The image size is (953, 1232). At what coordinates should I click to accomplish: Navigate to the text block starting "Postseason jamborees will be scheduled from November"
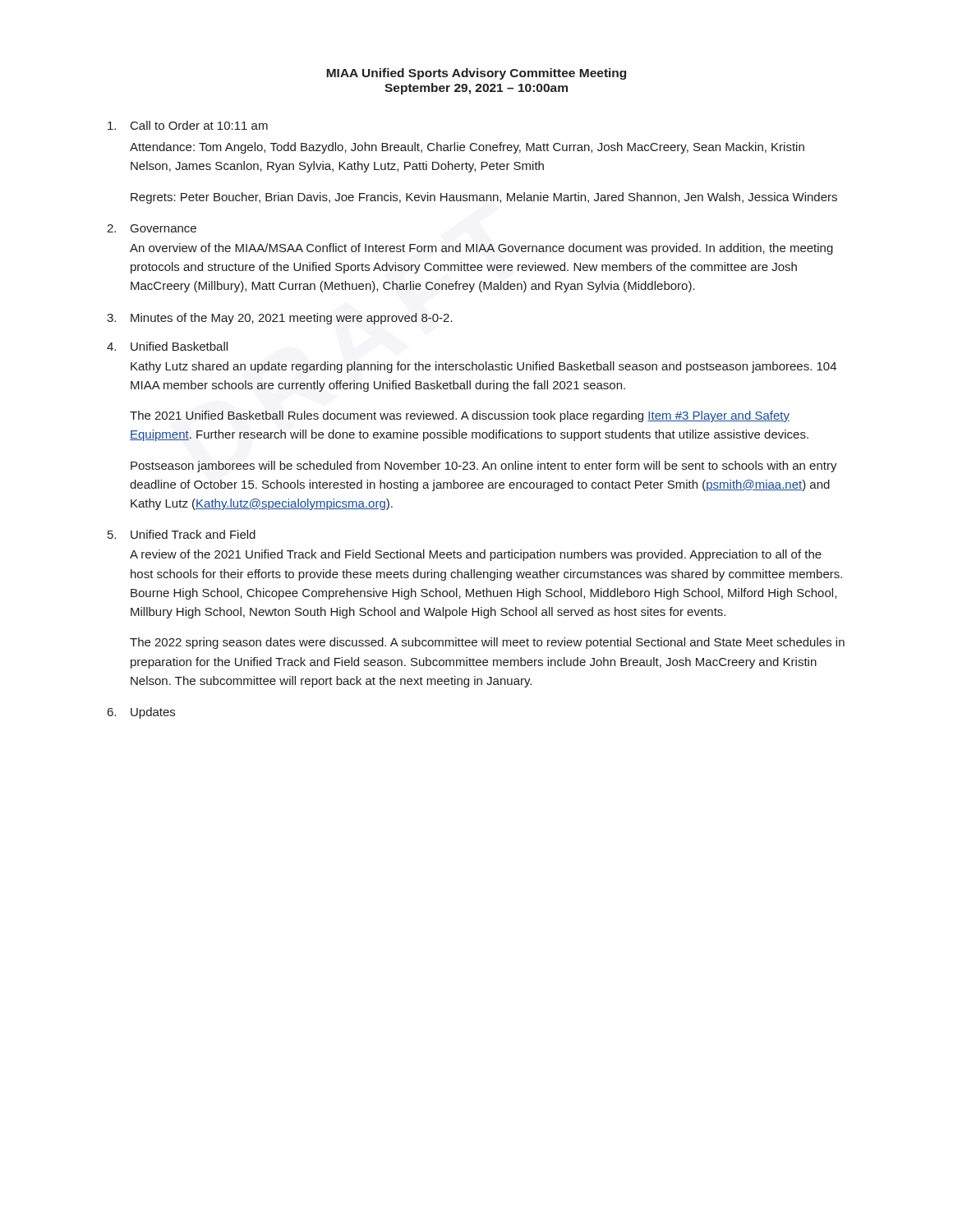[483, 484]
